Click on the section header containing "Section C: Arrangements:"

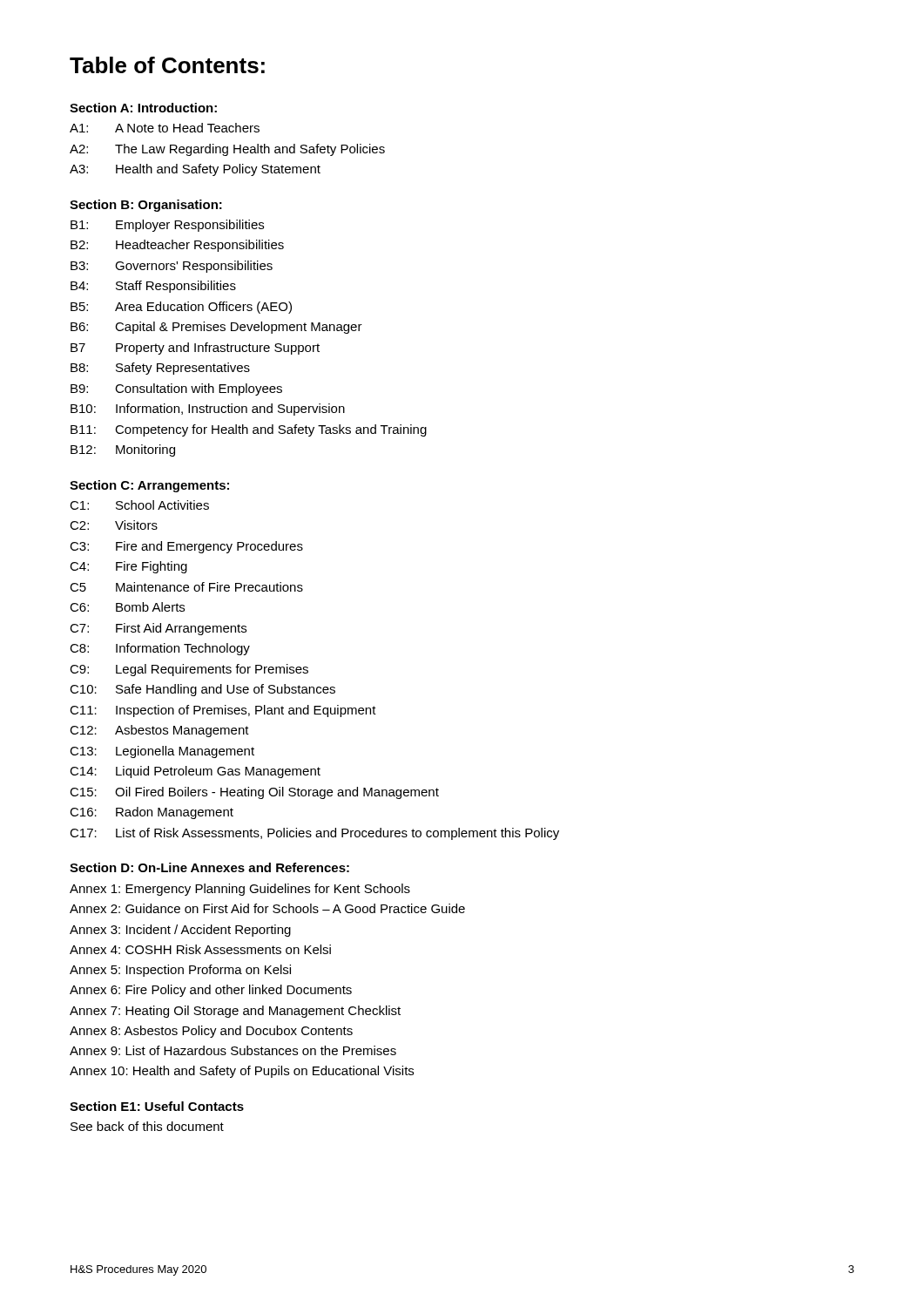[x=150, y=484]
